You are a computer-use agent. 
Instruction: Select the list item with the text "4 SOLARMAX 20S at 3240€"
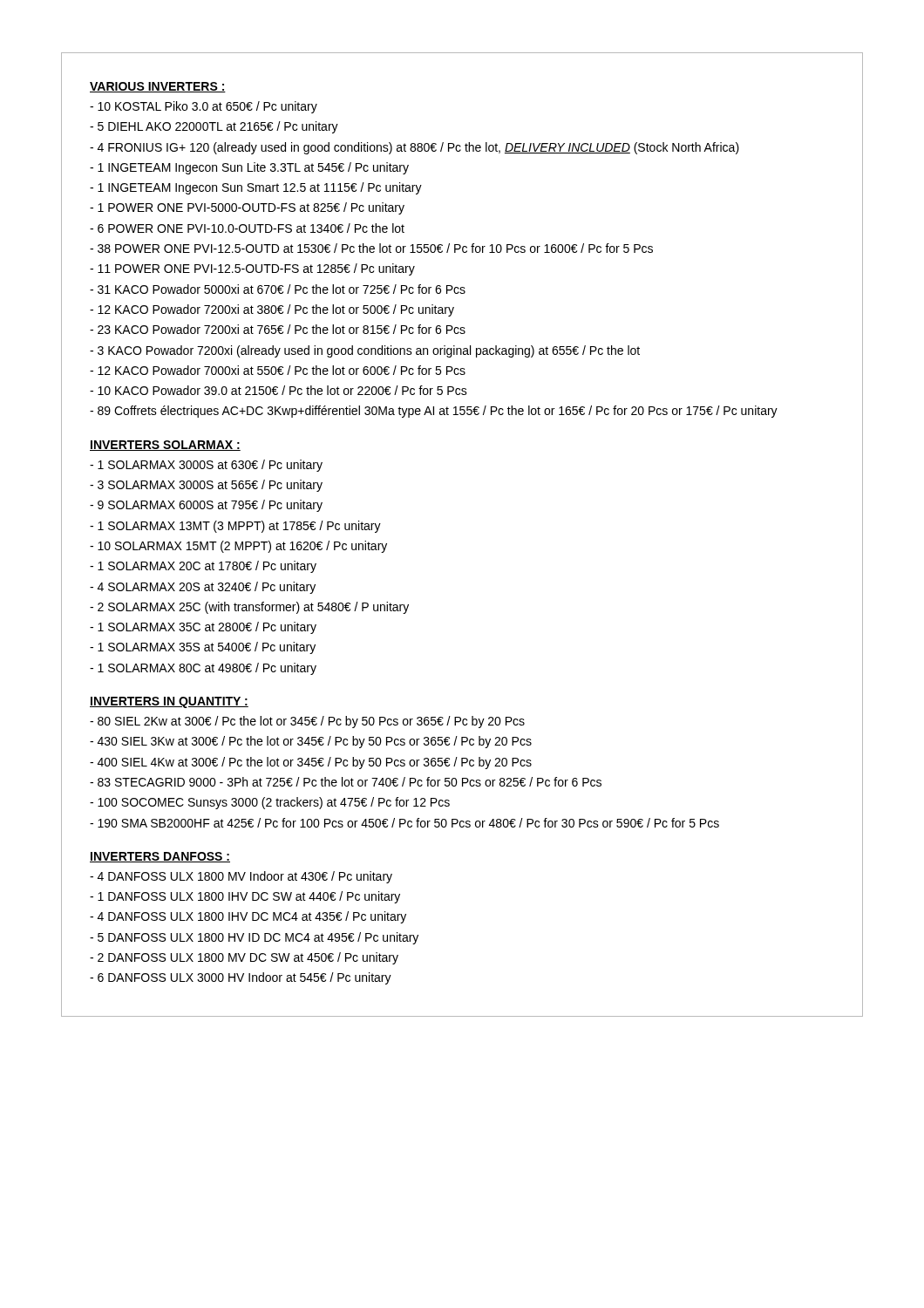click(203, 586)
